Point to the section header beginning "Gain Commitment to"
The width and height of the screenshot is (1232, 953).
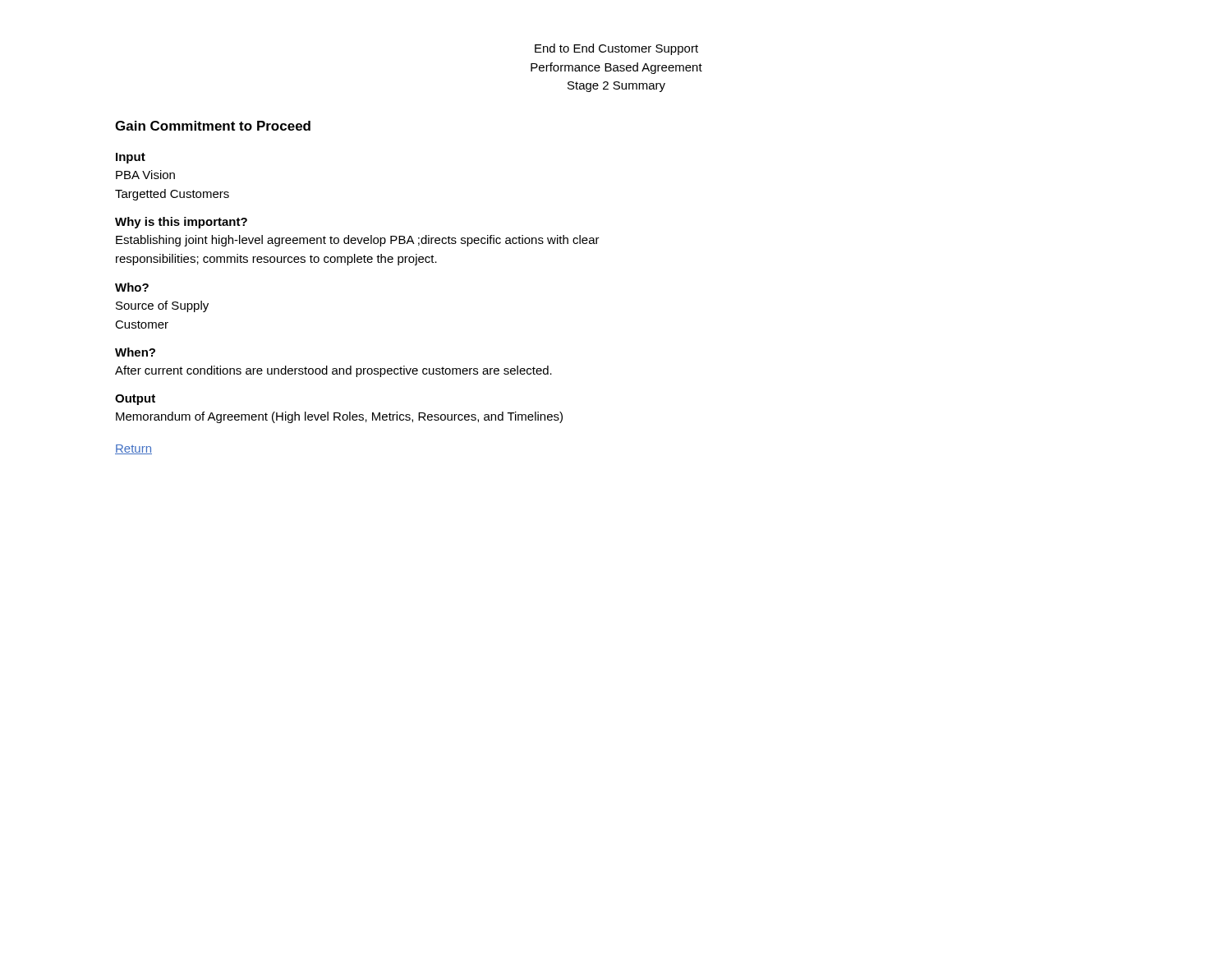coord(213,126)
